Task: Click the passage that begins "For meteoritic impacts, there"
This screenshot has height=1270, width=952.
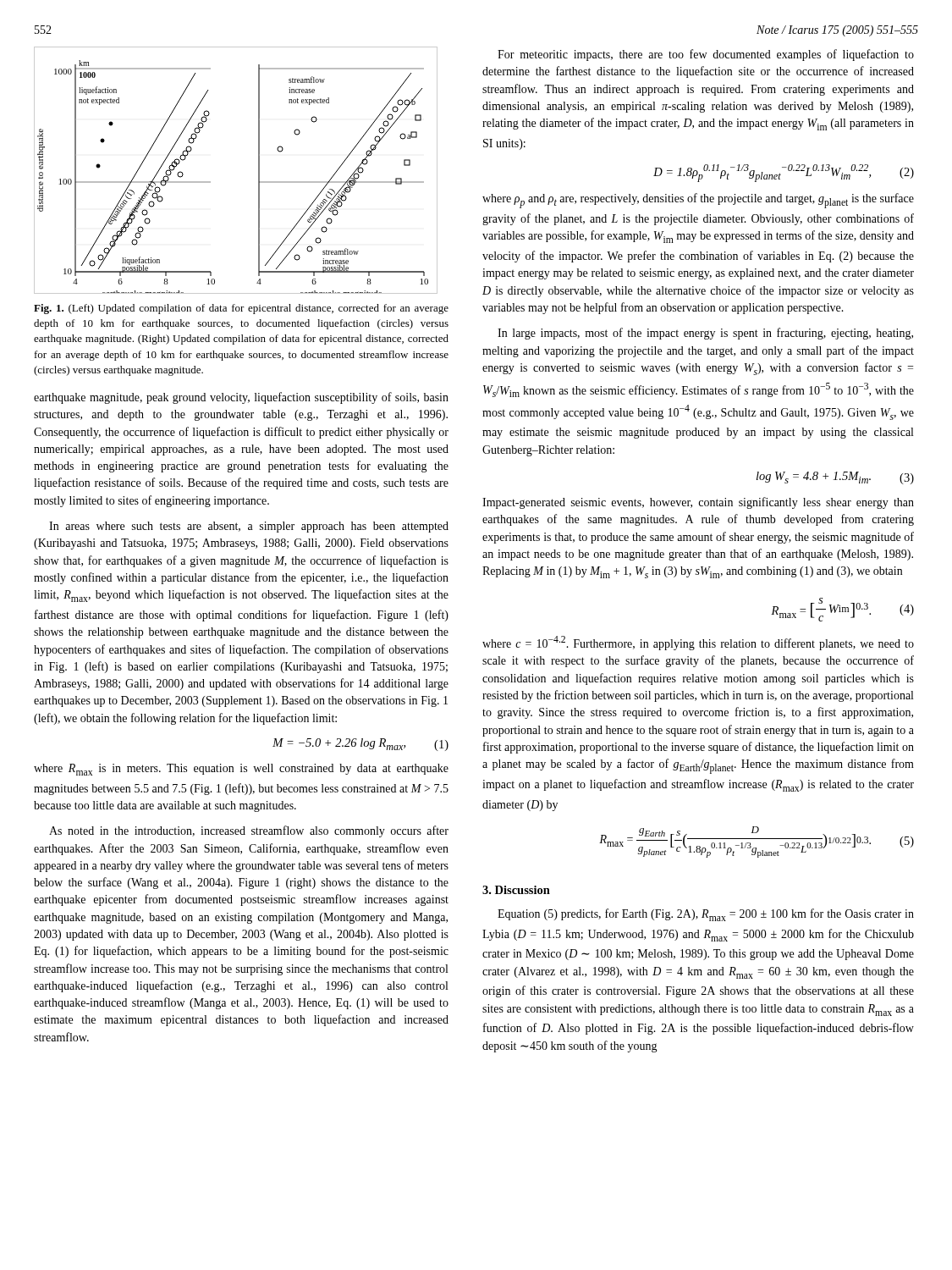Action: (x=698, y=100)
